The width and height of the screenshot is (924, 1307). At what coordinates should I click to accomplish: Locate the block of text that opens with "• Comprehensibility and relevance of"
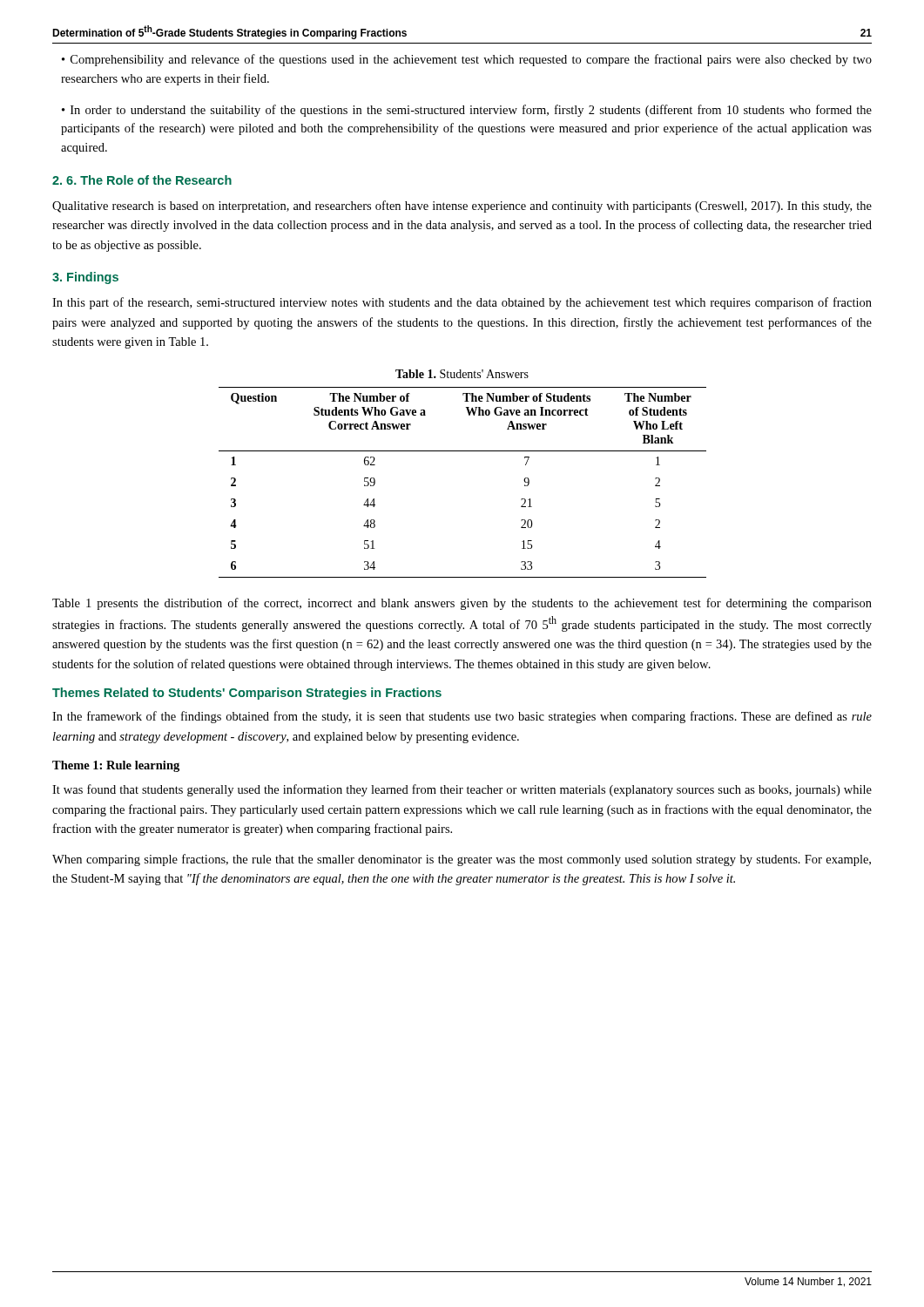pyautogui.click(x=466, y=69)
